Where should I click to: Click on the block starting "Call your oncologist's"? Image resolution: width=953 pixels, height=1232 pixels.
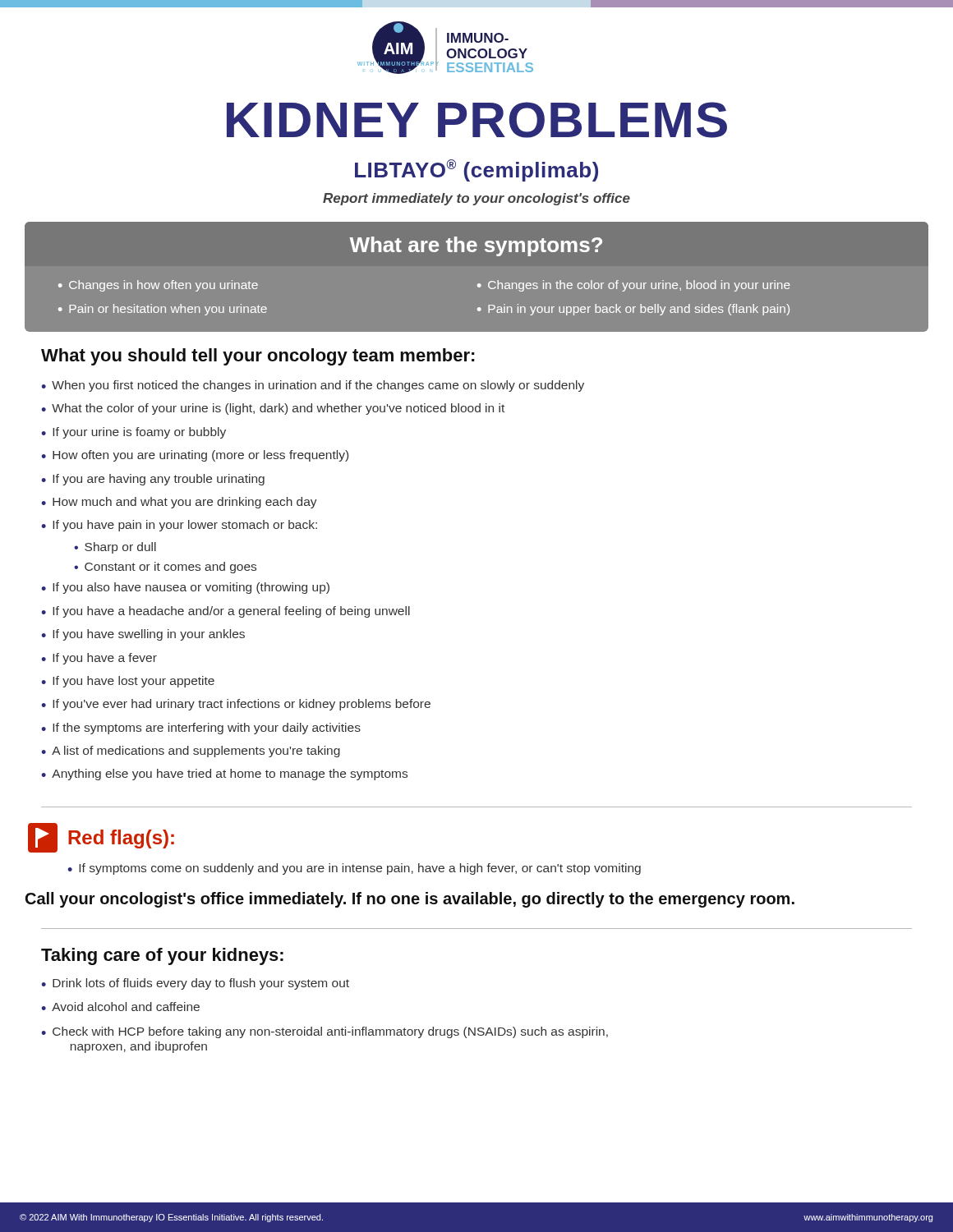410,899
